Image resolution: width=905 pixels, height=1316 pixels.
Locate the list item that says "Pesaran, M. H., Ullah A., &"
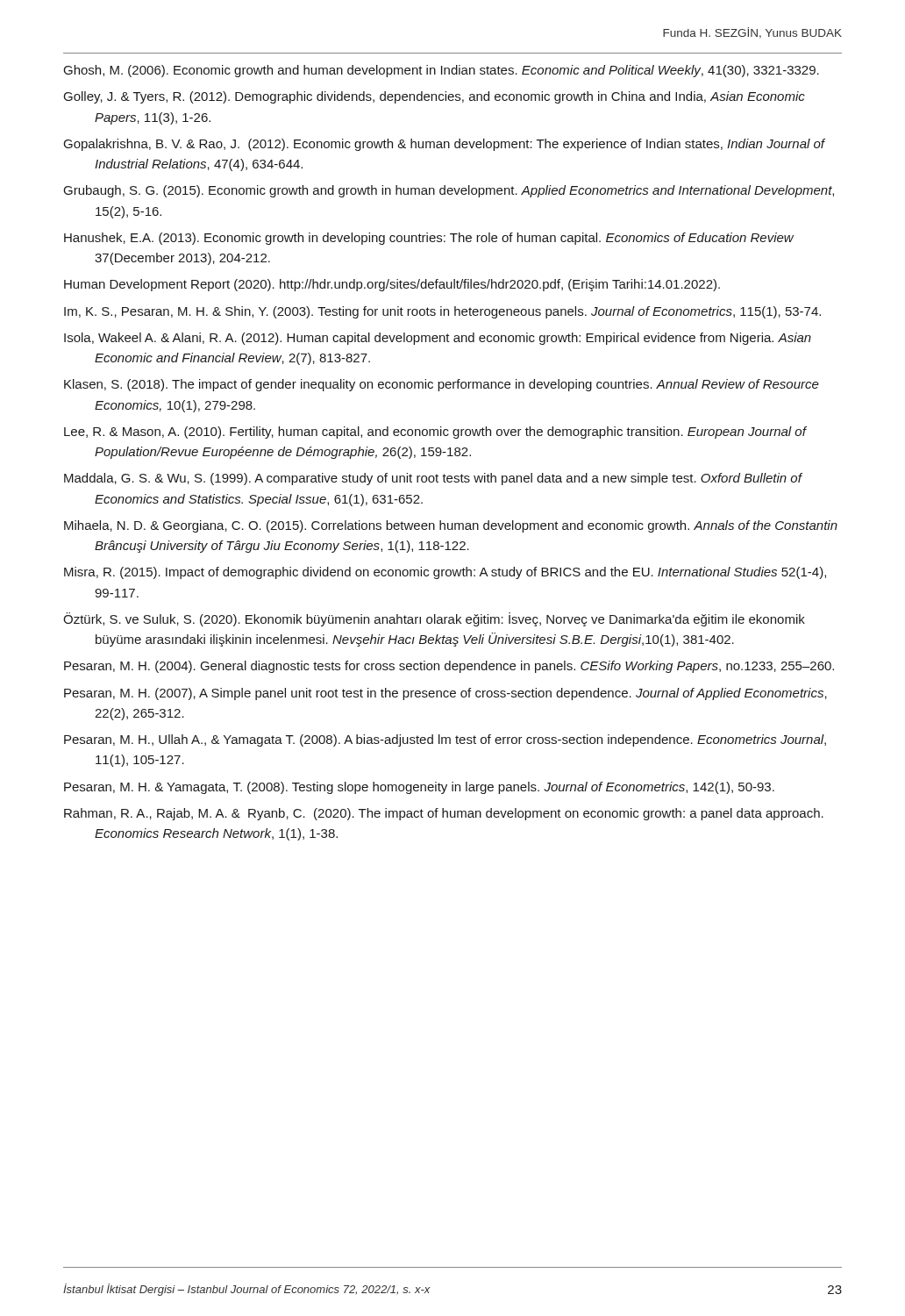click(x=445, y=749)
